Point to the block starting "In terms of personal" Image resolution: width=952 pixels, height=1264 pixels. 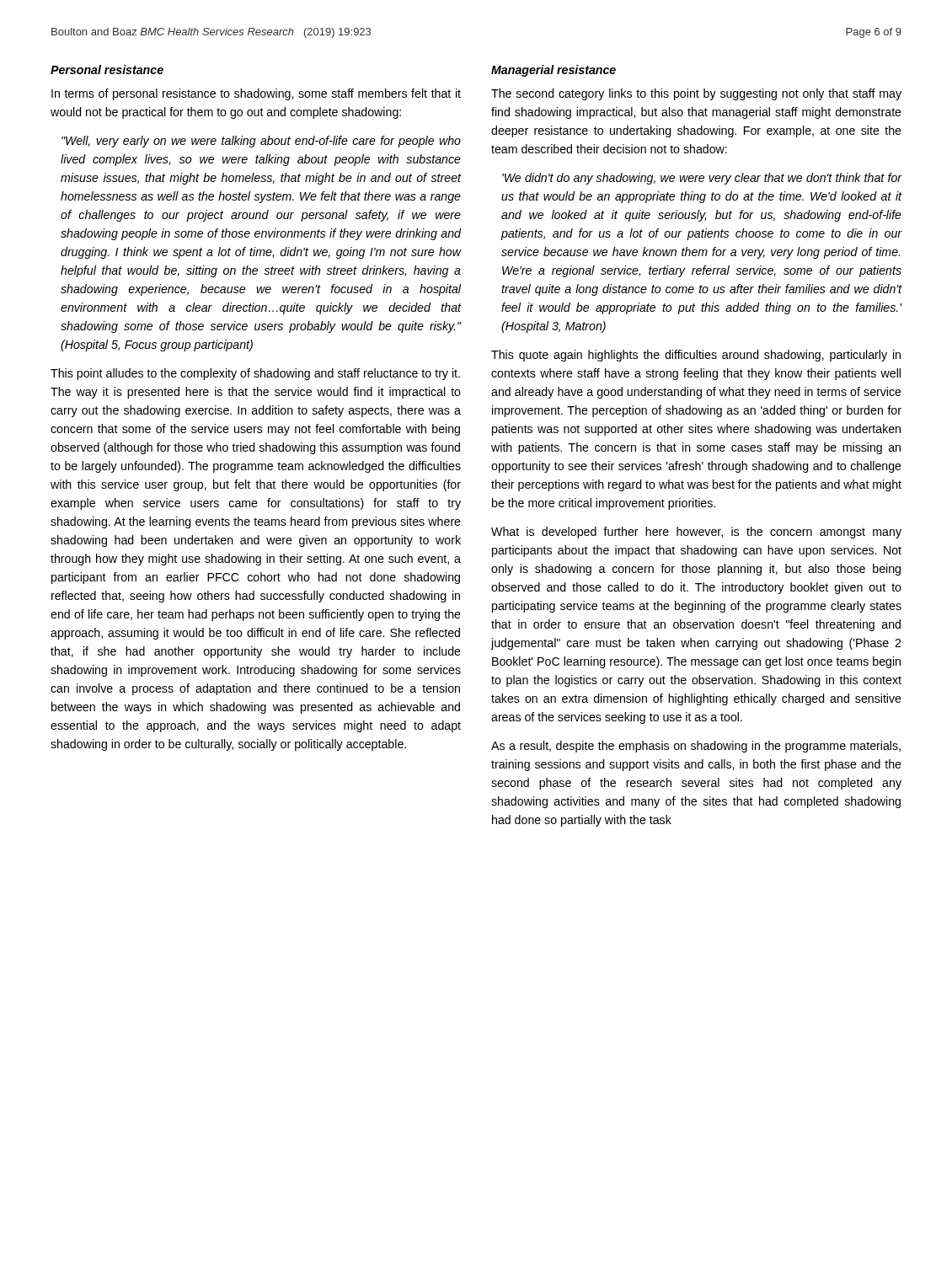tap(256, 103)
